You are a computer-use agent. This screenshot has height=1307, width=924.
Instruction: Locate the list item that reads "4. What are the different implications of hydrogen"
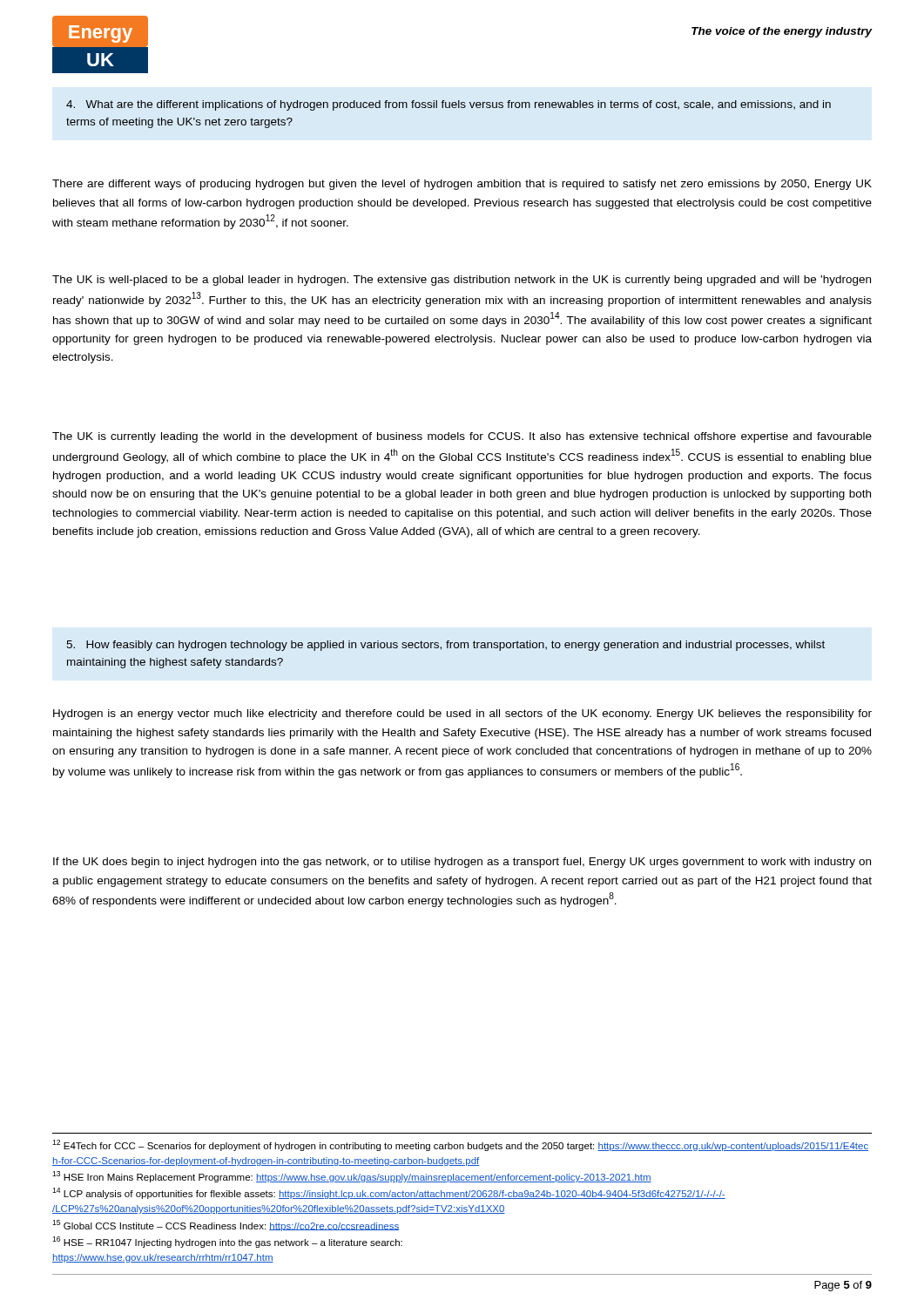coord(449,113)
